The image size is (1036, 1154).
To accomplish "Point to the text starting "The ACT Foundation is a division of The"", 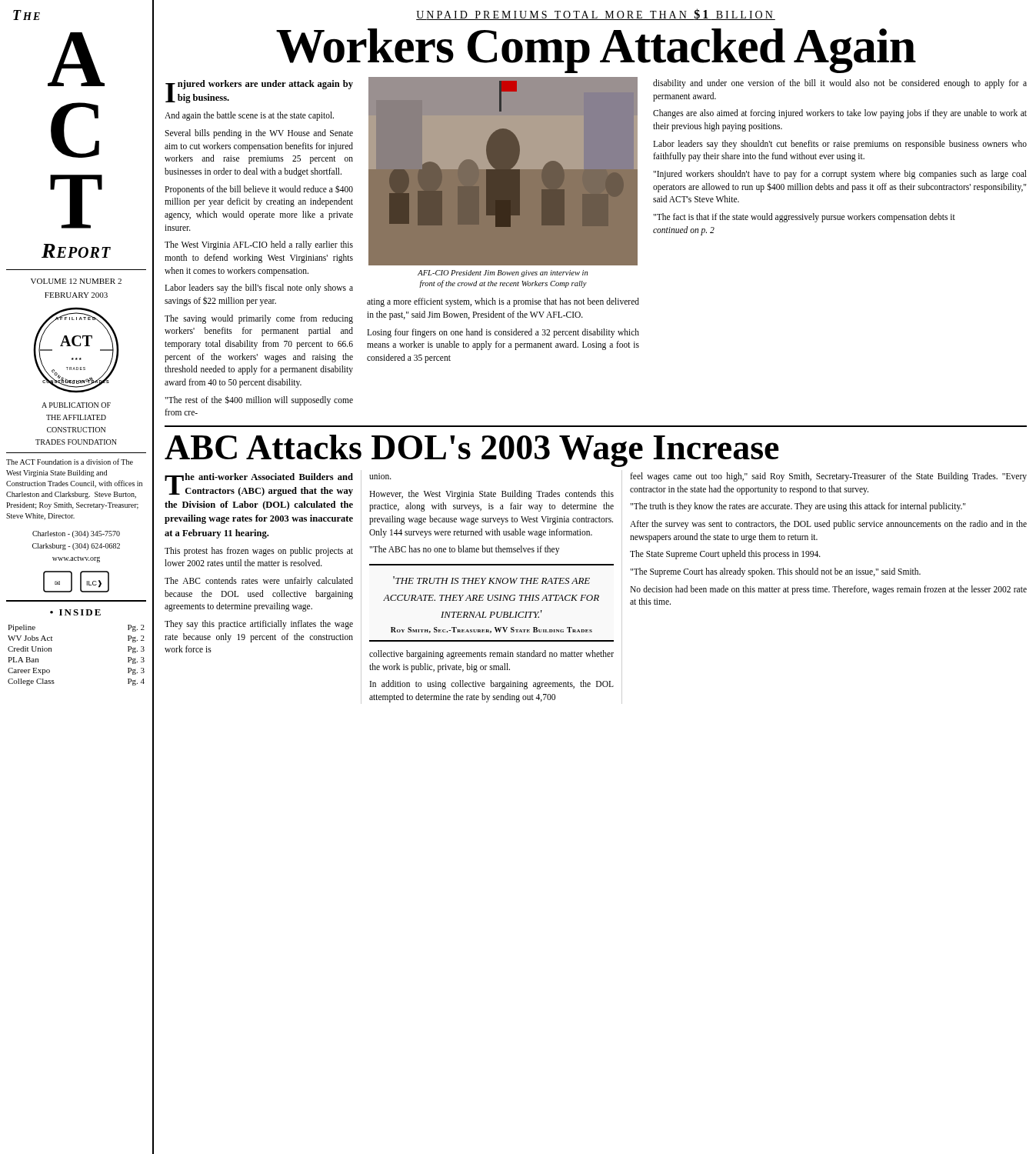I will click(74, 489).
